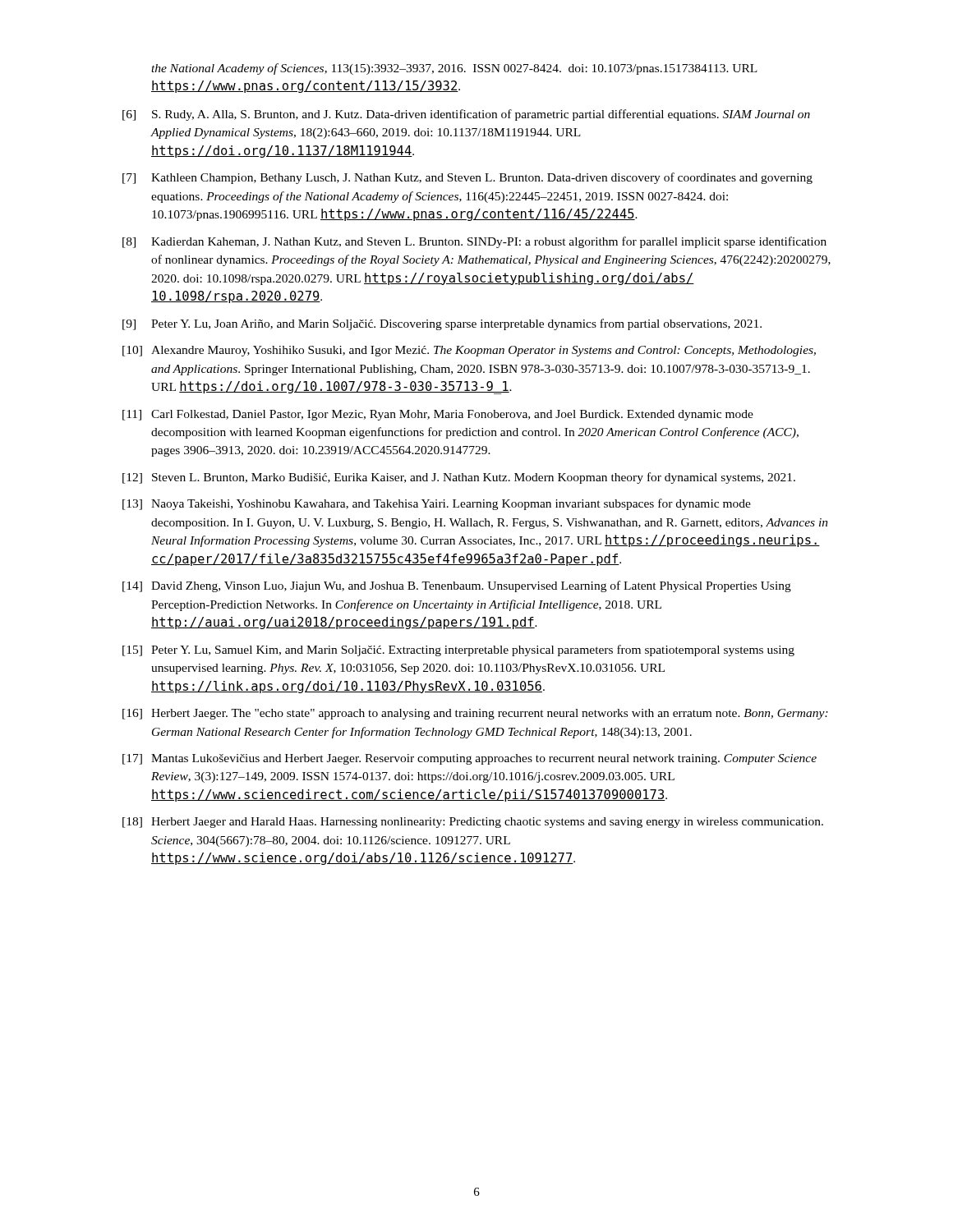Find the block on this page that starts "[7] Kathleen Champion, Bethany Lusch, J. Nathan Kutz,"
The height and width of the screenshot is (1232, 953).
476,196
